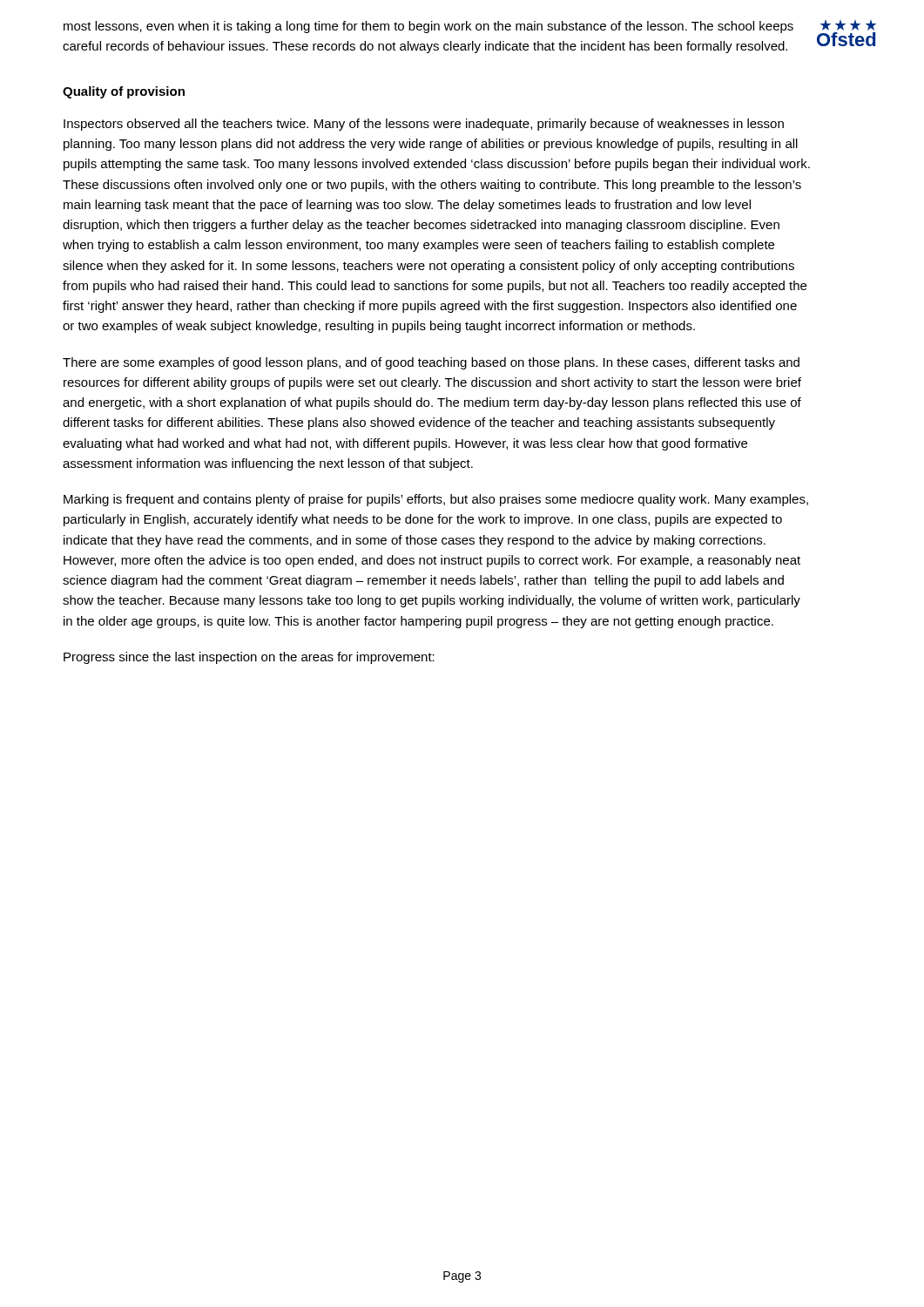Find the block on this page that starts "most lessons, even when it is taking a"

tap(437, 36)
